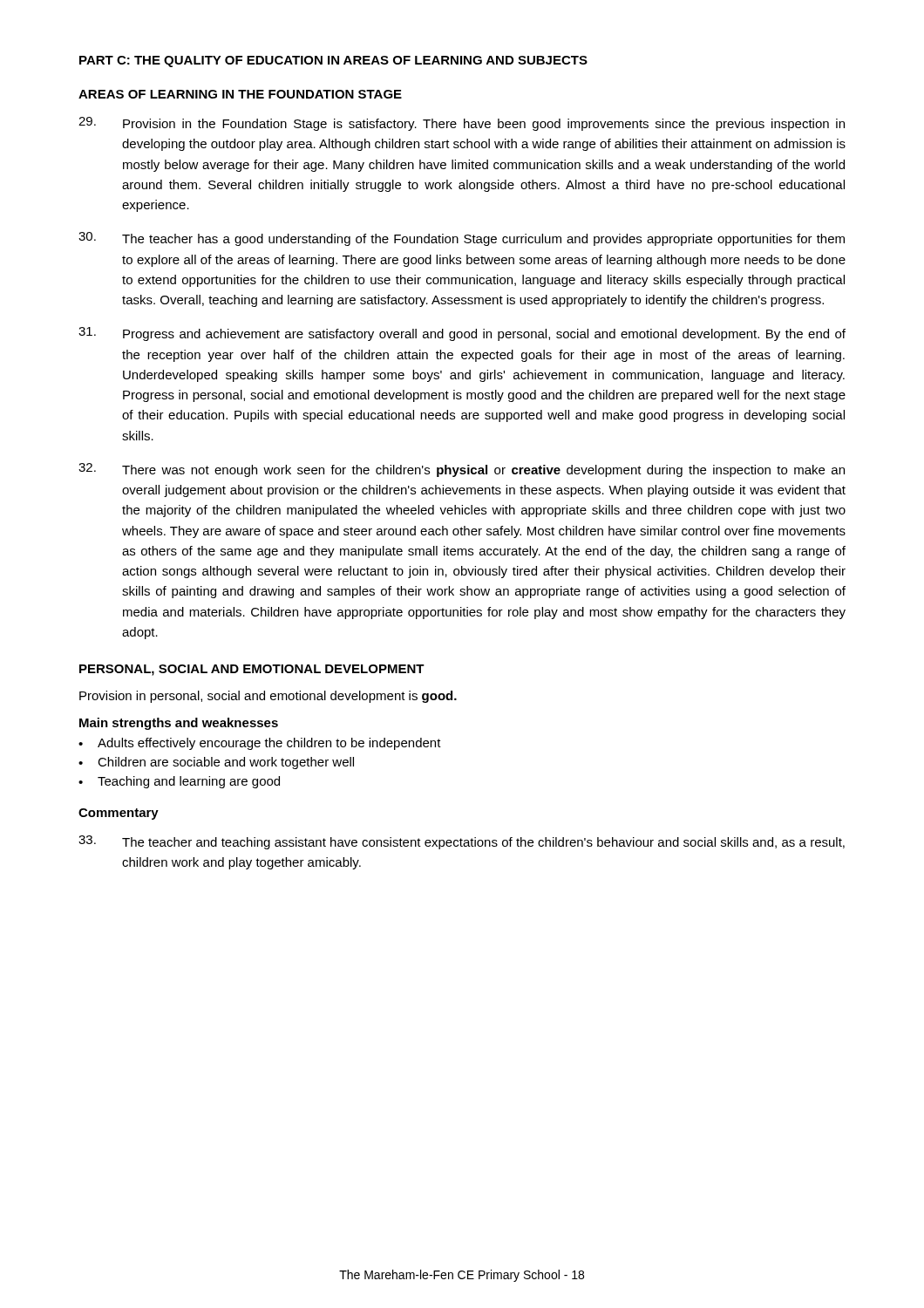Locate the region starting "31. Progress and achievement are satisfactory"

point(462,385)
